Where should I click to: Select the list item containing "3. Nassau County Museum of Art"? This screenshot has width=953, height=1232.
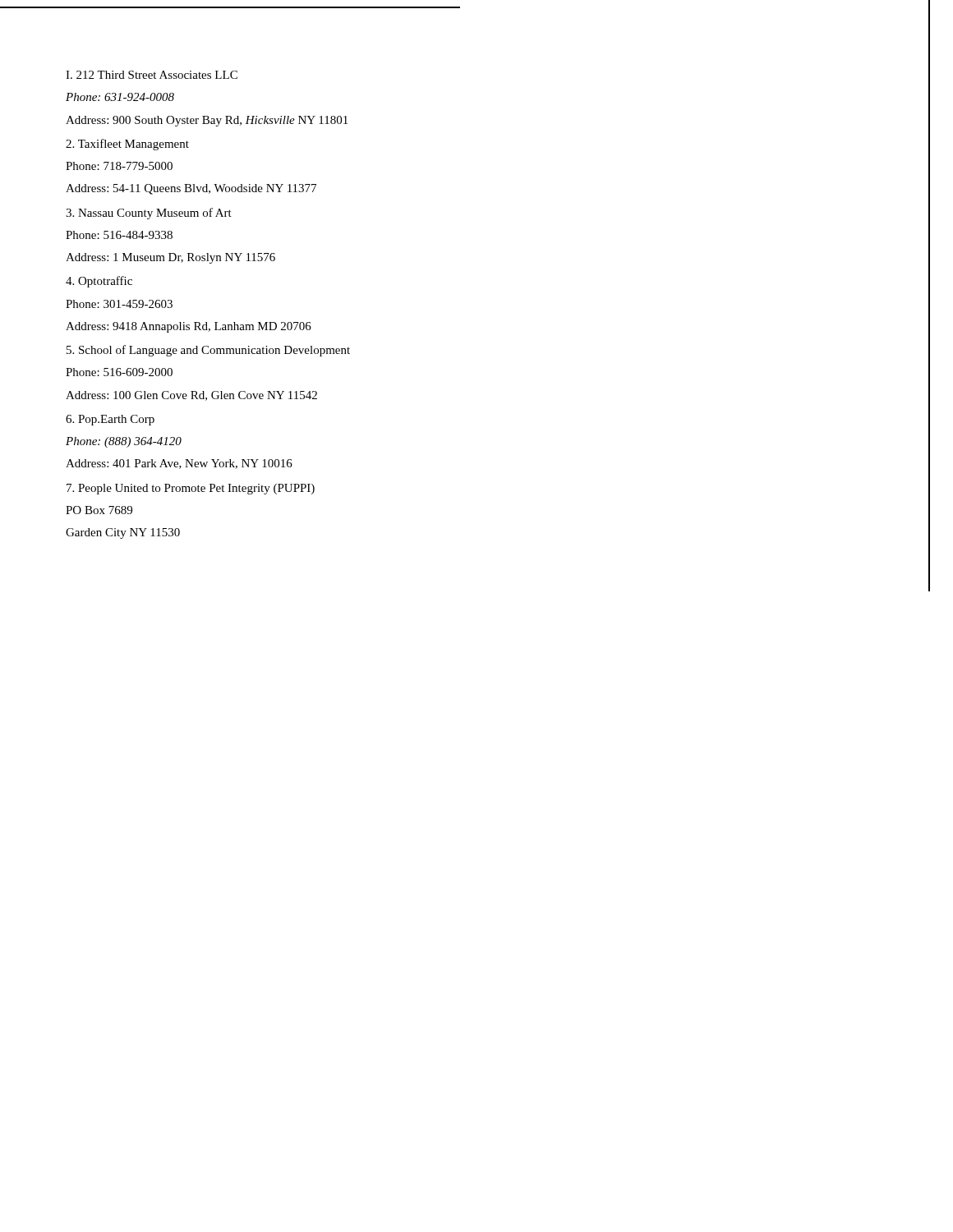pos(149,212)
